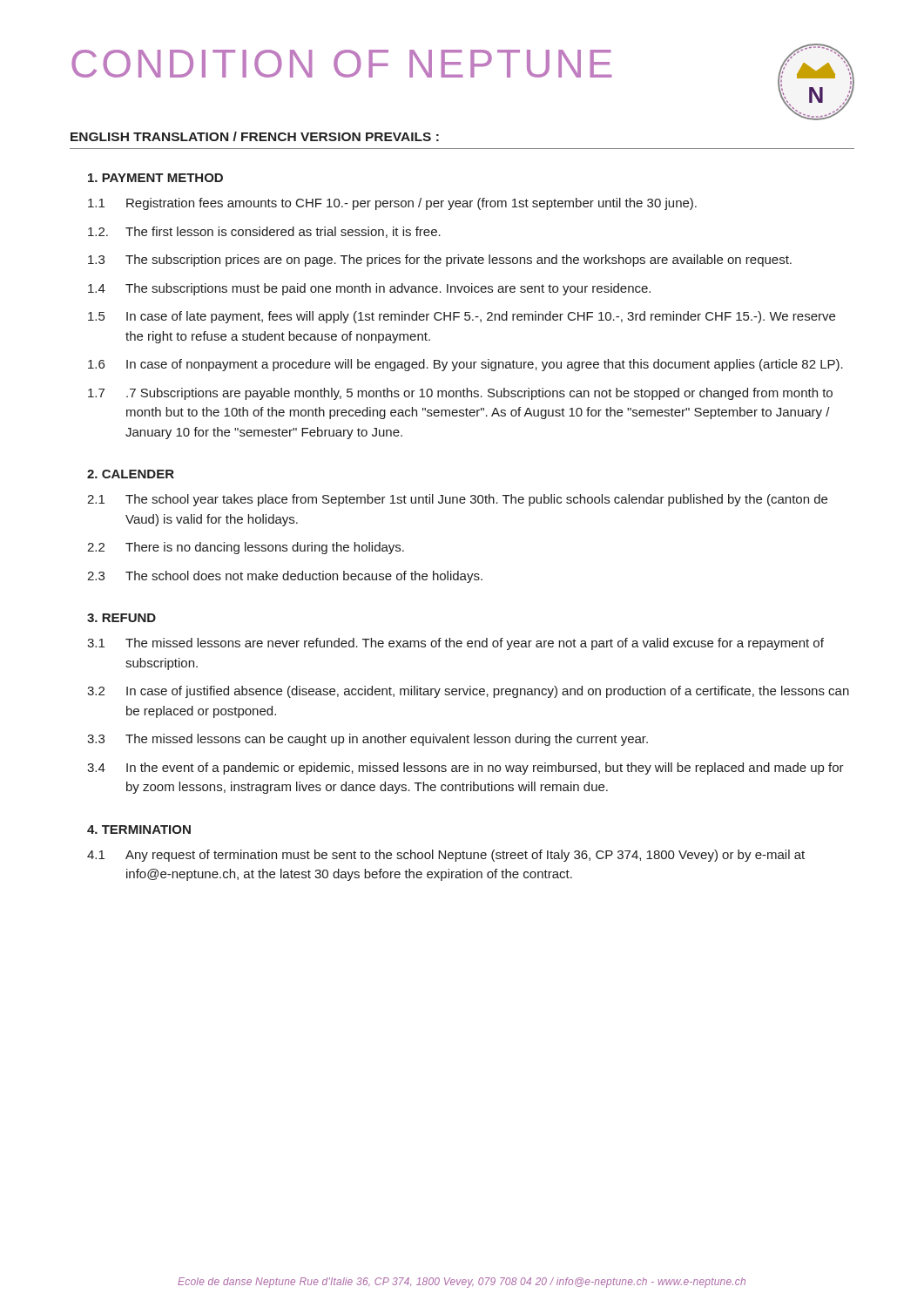Select the title

[x=343, y=64]
